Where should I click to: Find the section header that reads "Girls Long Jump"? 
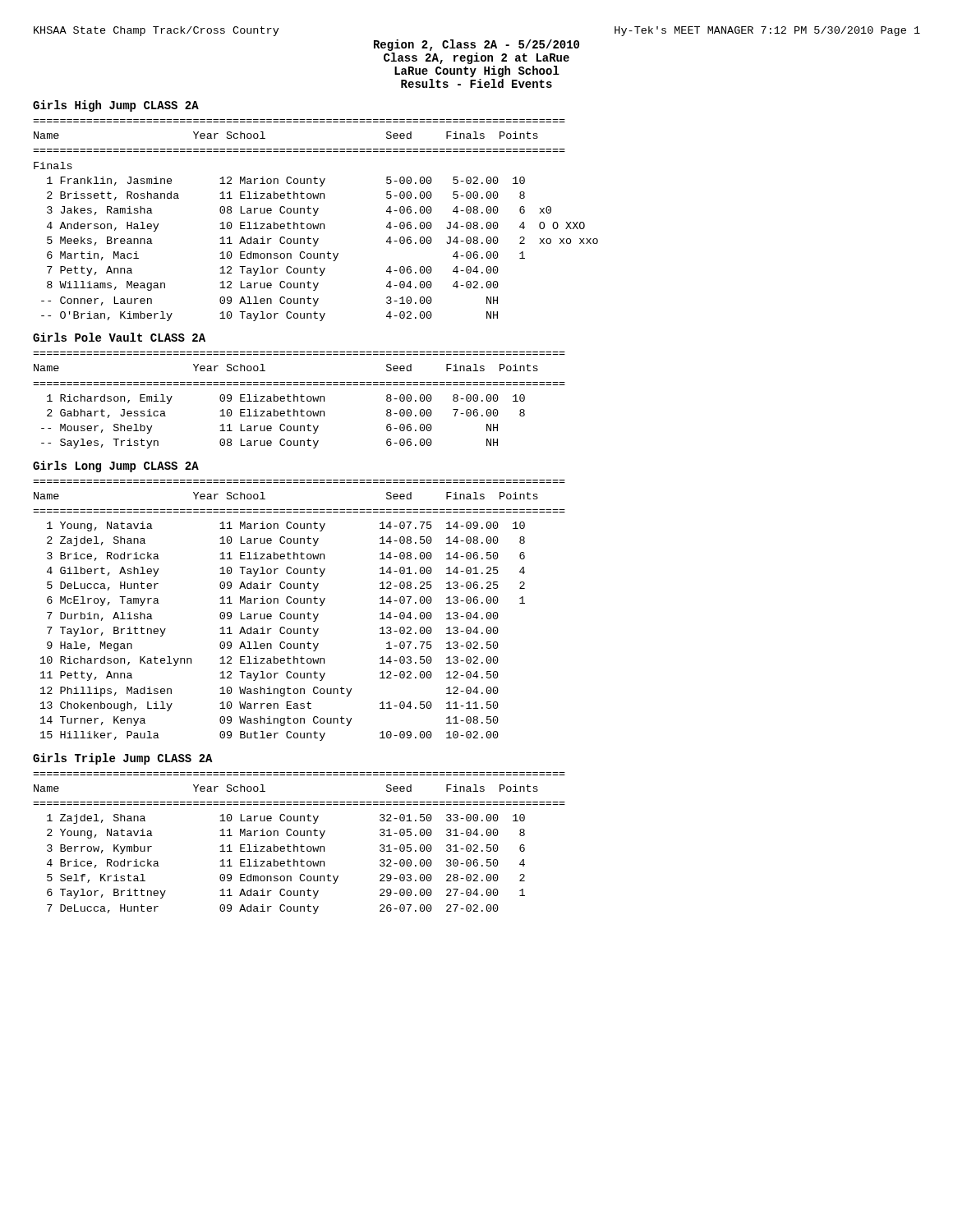tap(116, 466)
